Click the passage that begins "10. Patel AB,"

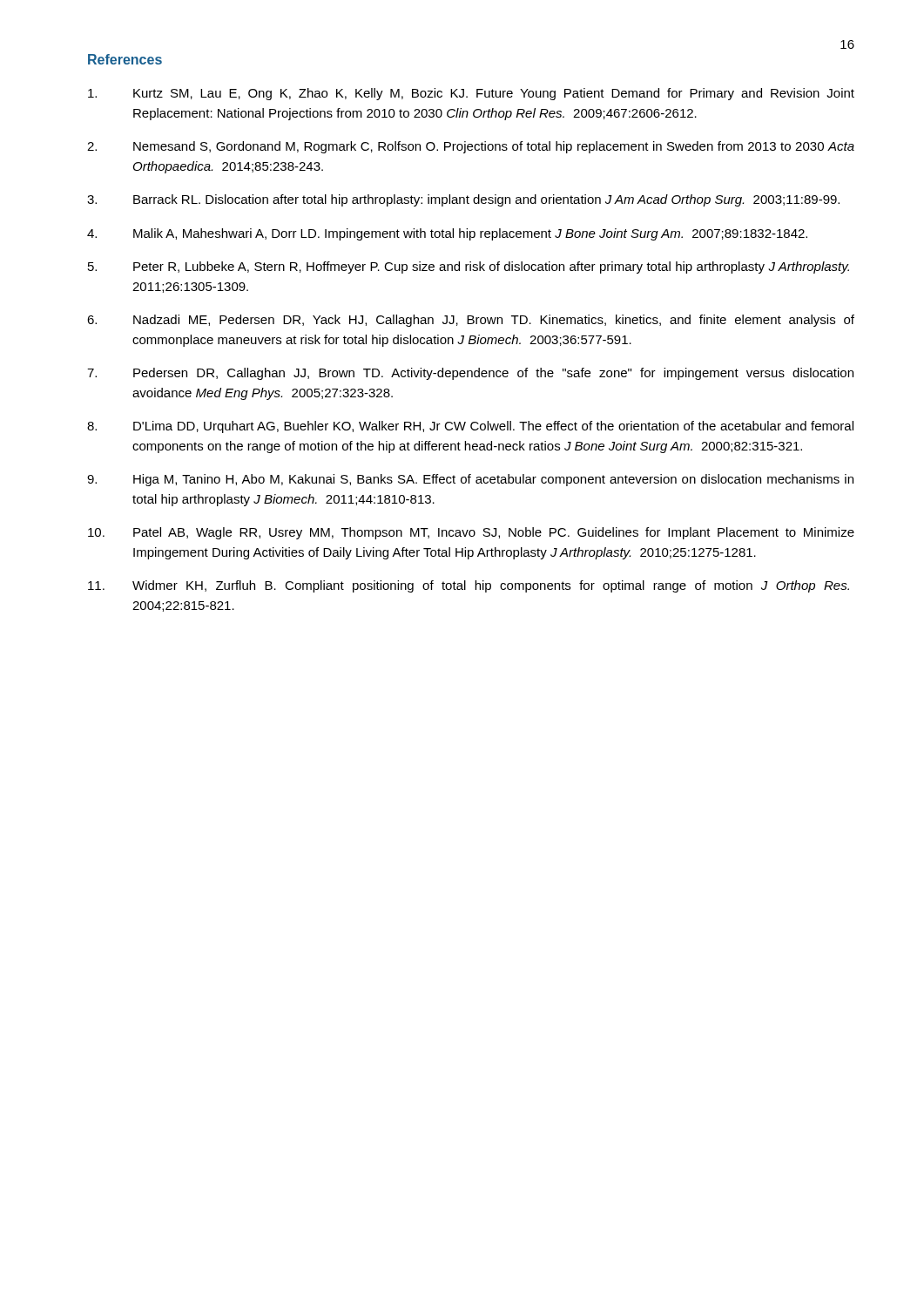tap(471, 542)
